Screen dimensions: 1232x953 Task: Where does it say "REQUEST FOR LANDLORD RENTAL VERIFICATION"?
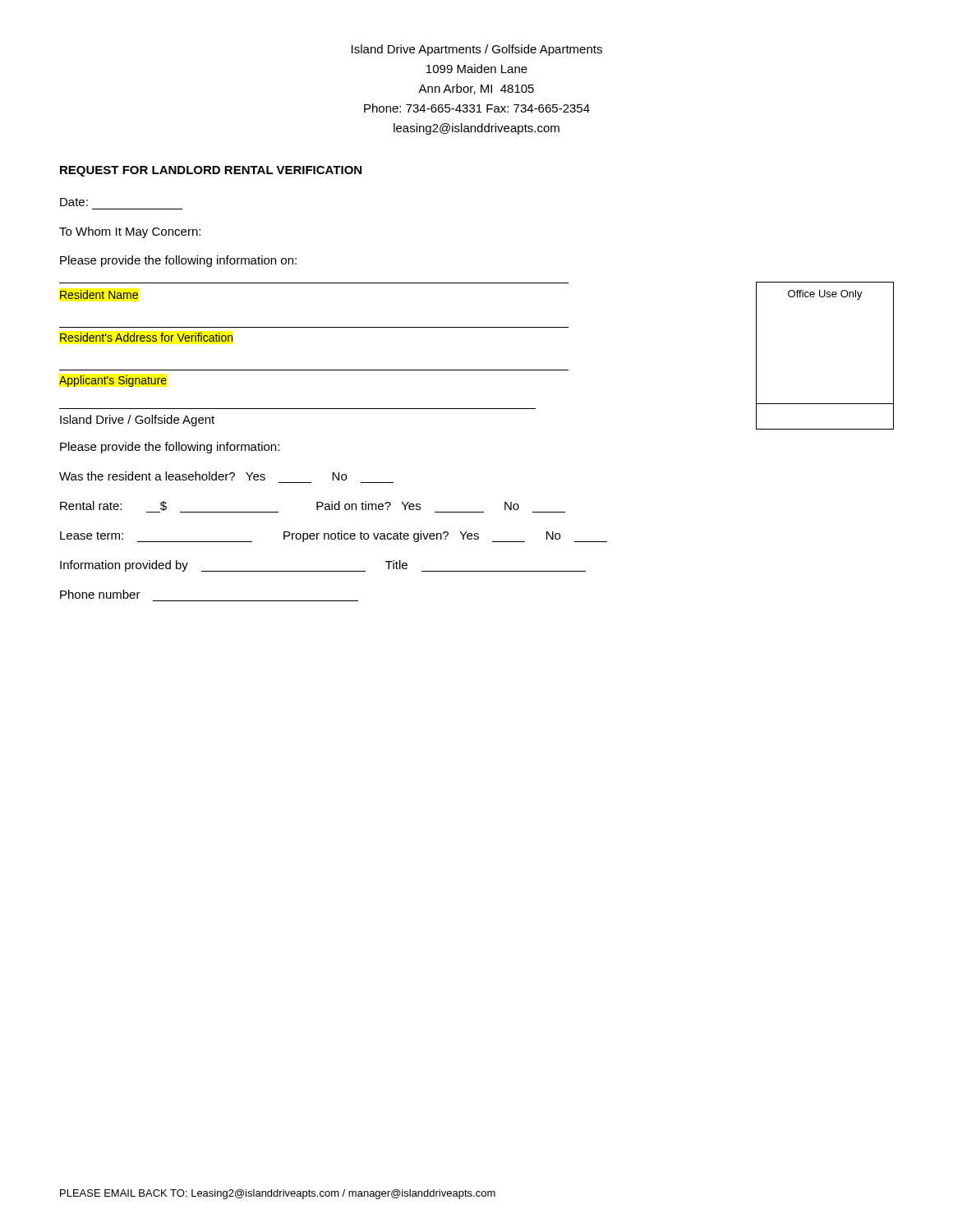[211, 170]
